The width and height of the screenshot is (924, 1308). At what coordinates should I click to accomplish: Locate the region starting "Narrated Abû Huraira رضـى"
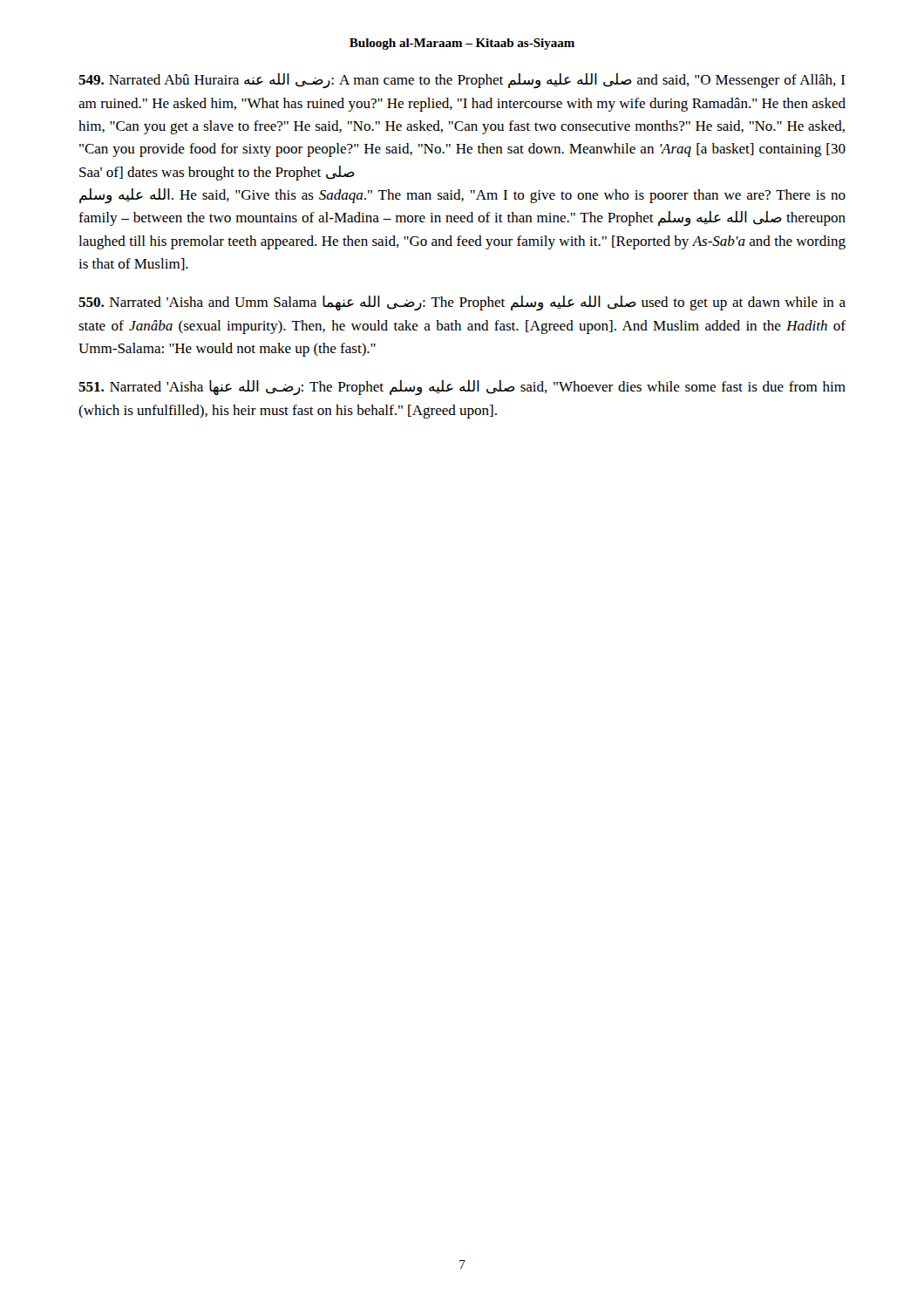pos(462,81)
